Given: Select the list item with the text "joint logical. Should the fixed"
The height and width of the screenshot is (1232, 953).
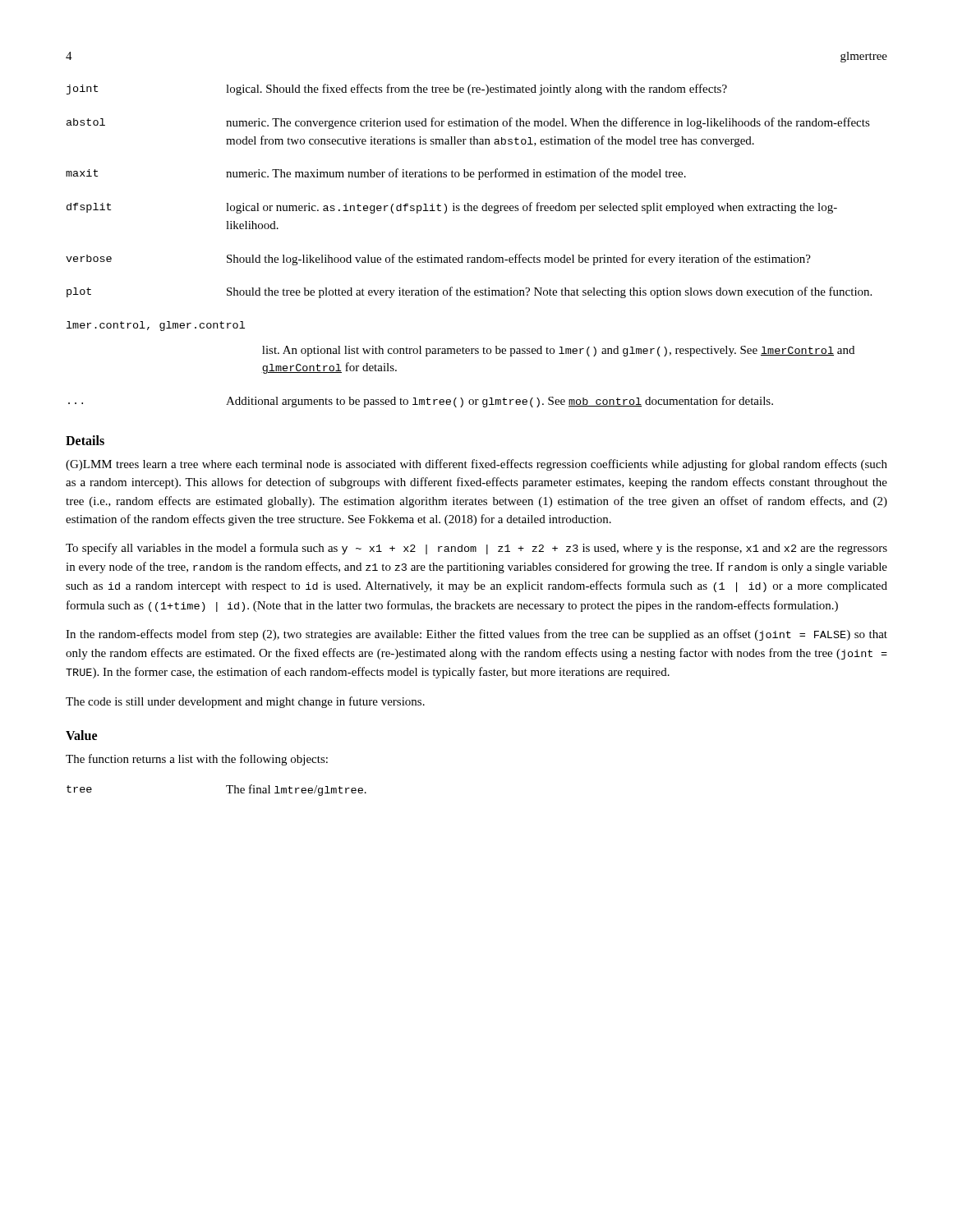Looking at the screenshot, I should pos(476,91).
